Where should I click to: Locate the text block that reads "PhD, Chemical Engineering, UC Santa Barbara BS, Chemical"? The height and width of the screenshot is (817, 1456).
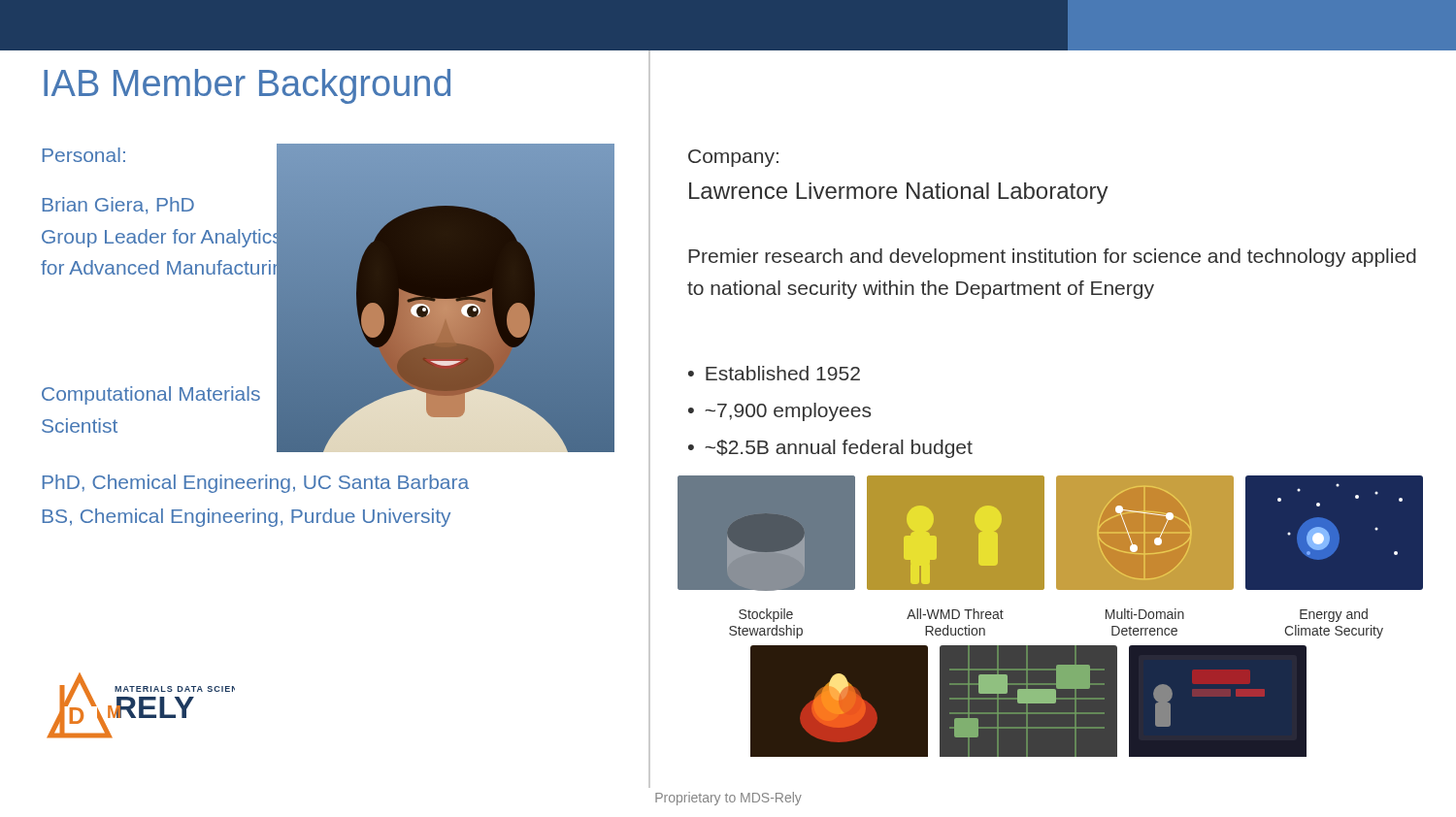(x=255, y=499)
